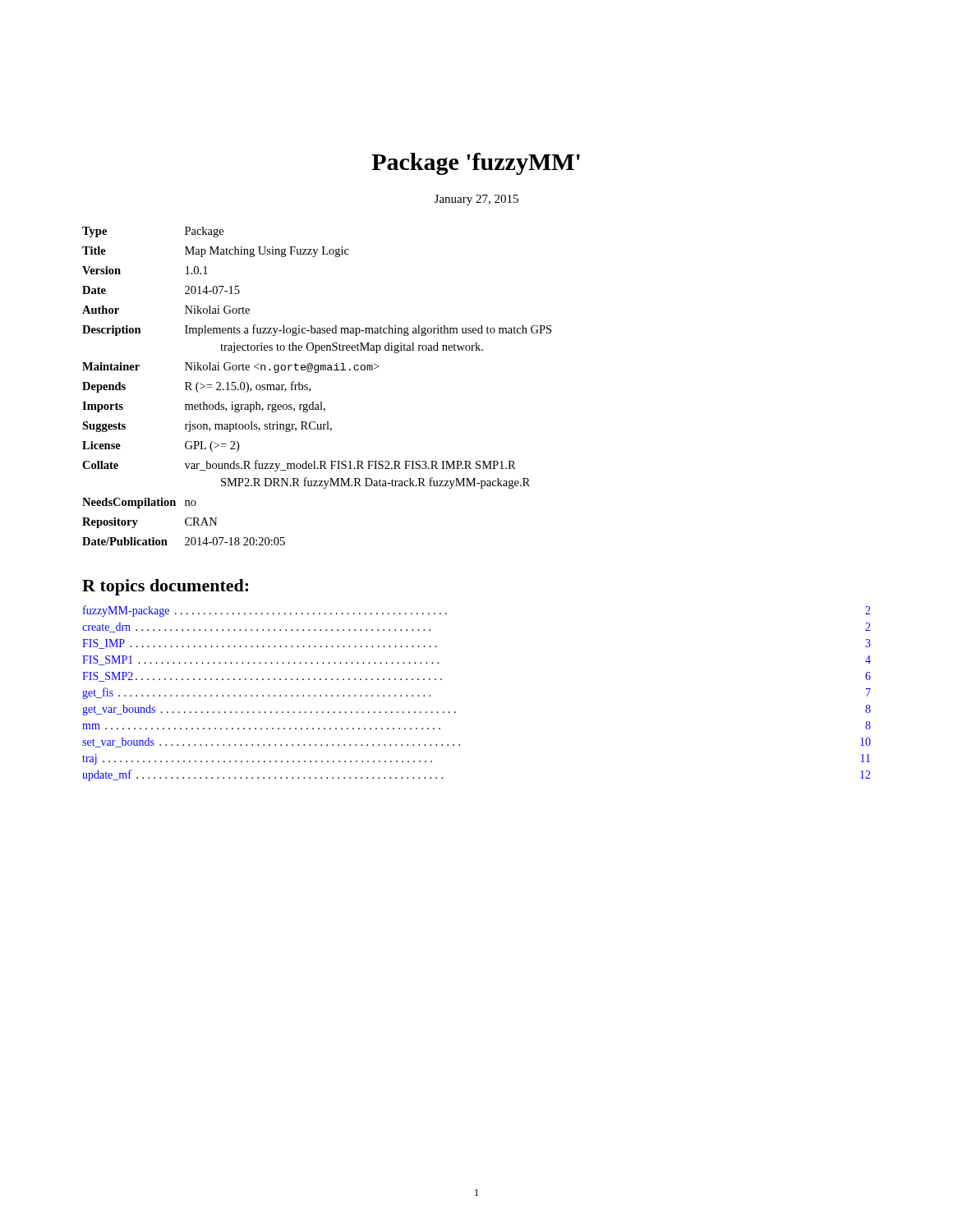The height and width of the screenshot is (1232, 953).
Task: Select the table that reads "fuzzyMM-package . . . ."
Action: [x=476, y=693]
